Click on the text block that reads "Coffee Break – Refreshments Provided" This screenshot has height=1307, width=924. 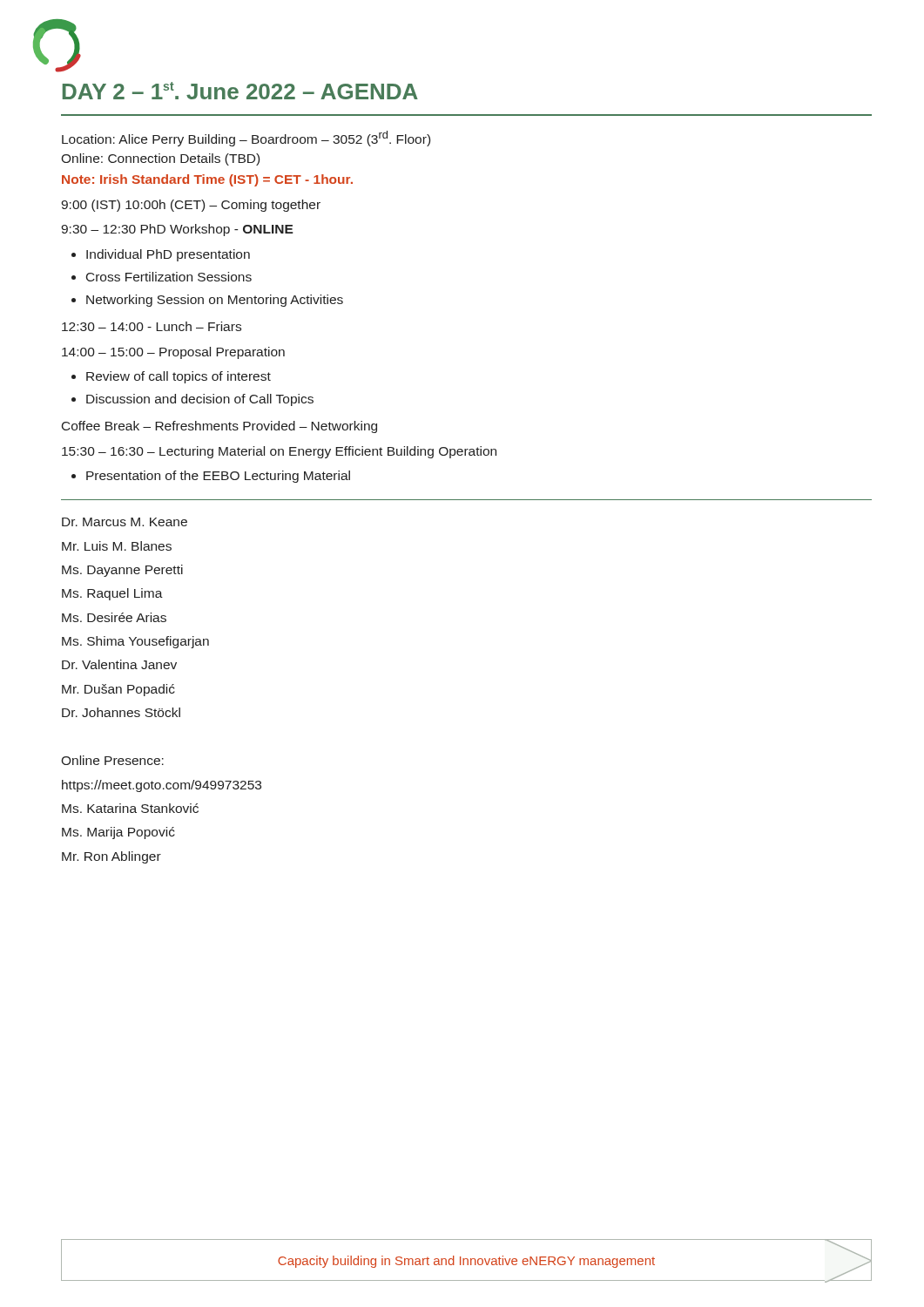point(220,426)
